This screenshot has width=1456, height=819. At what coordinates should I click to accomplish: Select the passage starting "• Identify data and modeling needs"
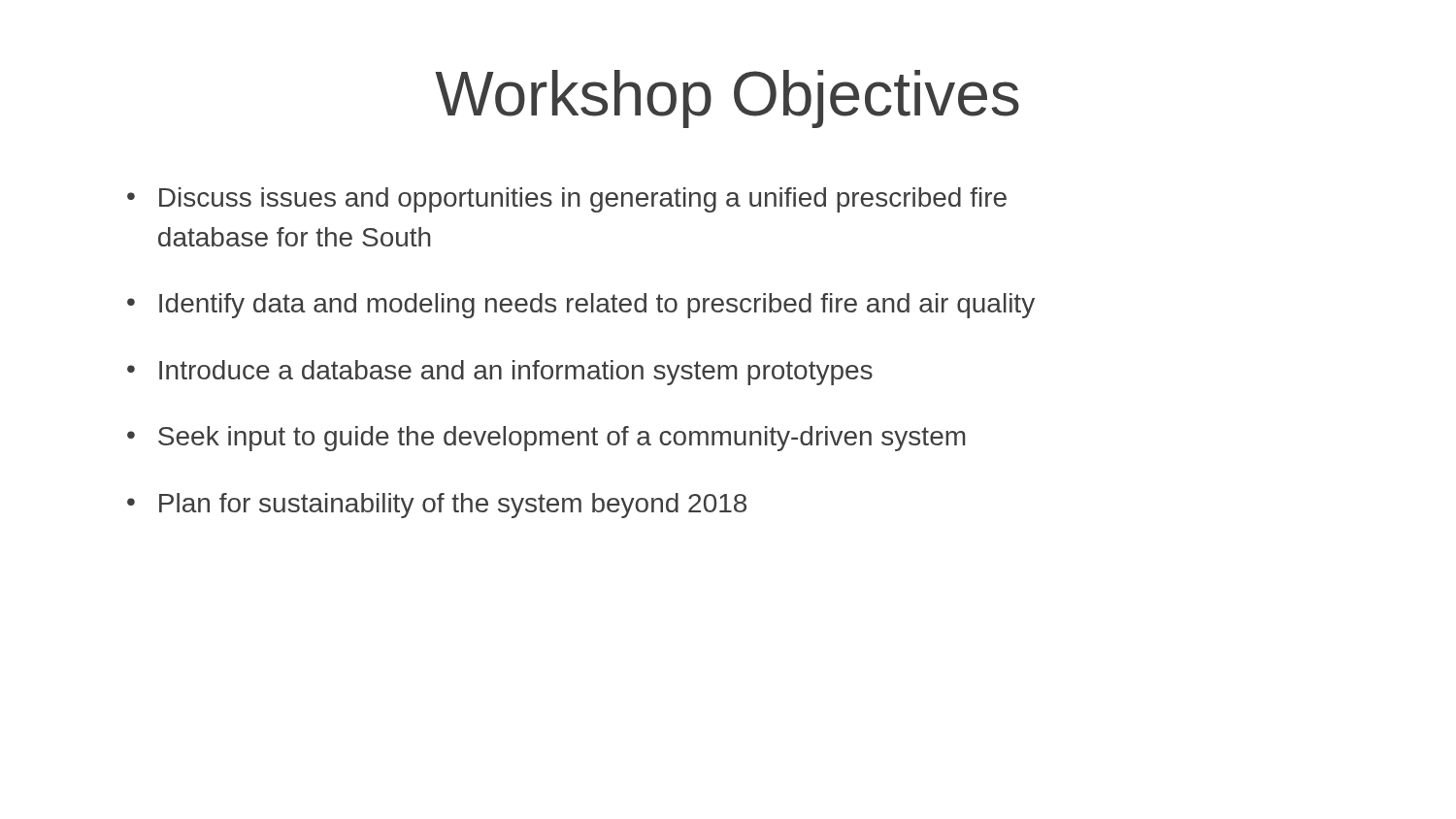tap(581, 304)
